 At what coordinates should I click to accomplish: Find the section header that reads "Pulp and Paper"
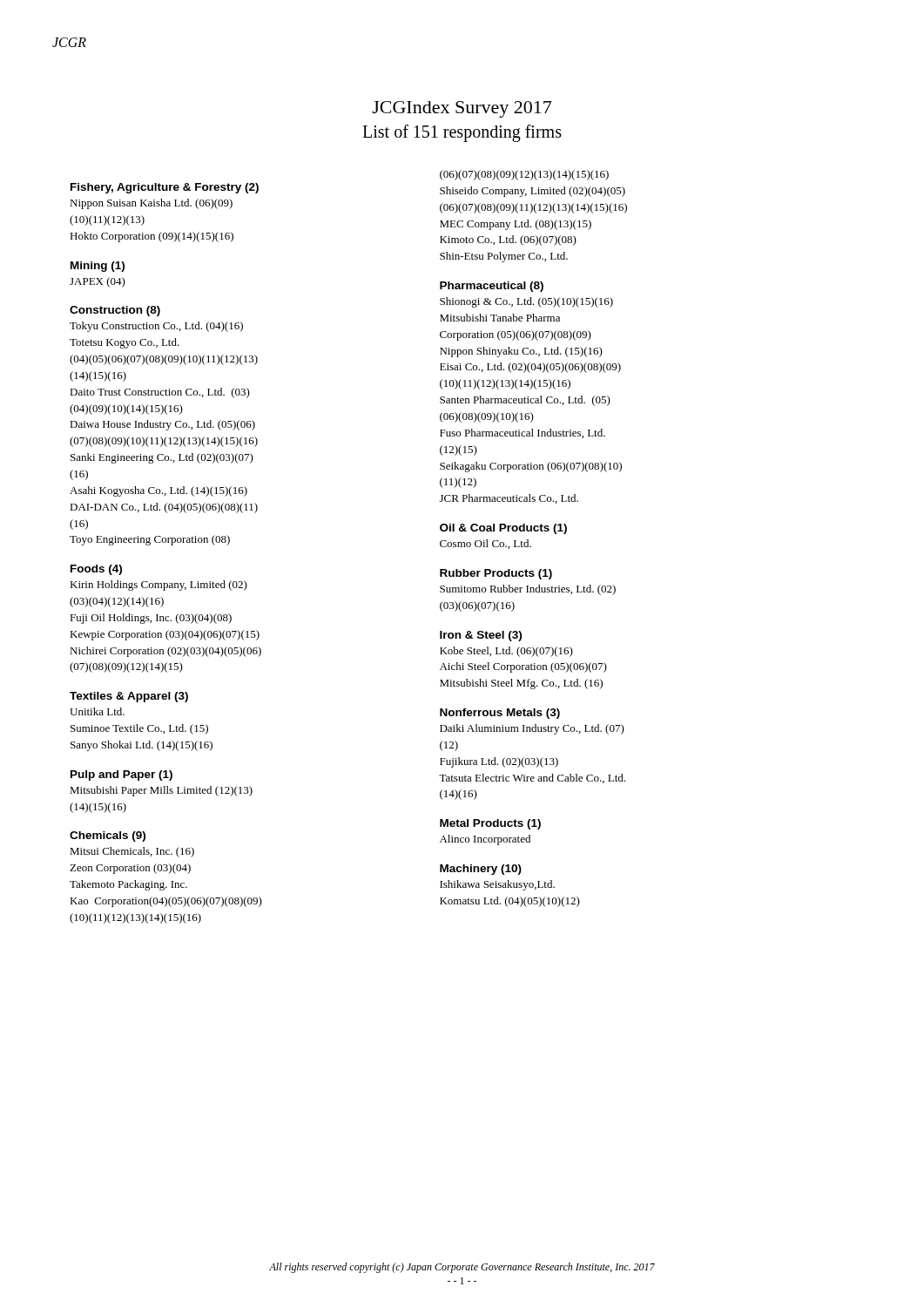(121, 774)
